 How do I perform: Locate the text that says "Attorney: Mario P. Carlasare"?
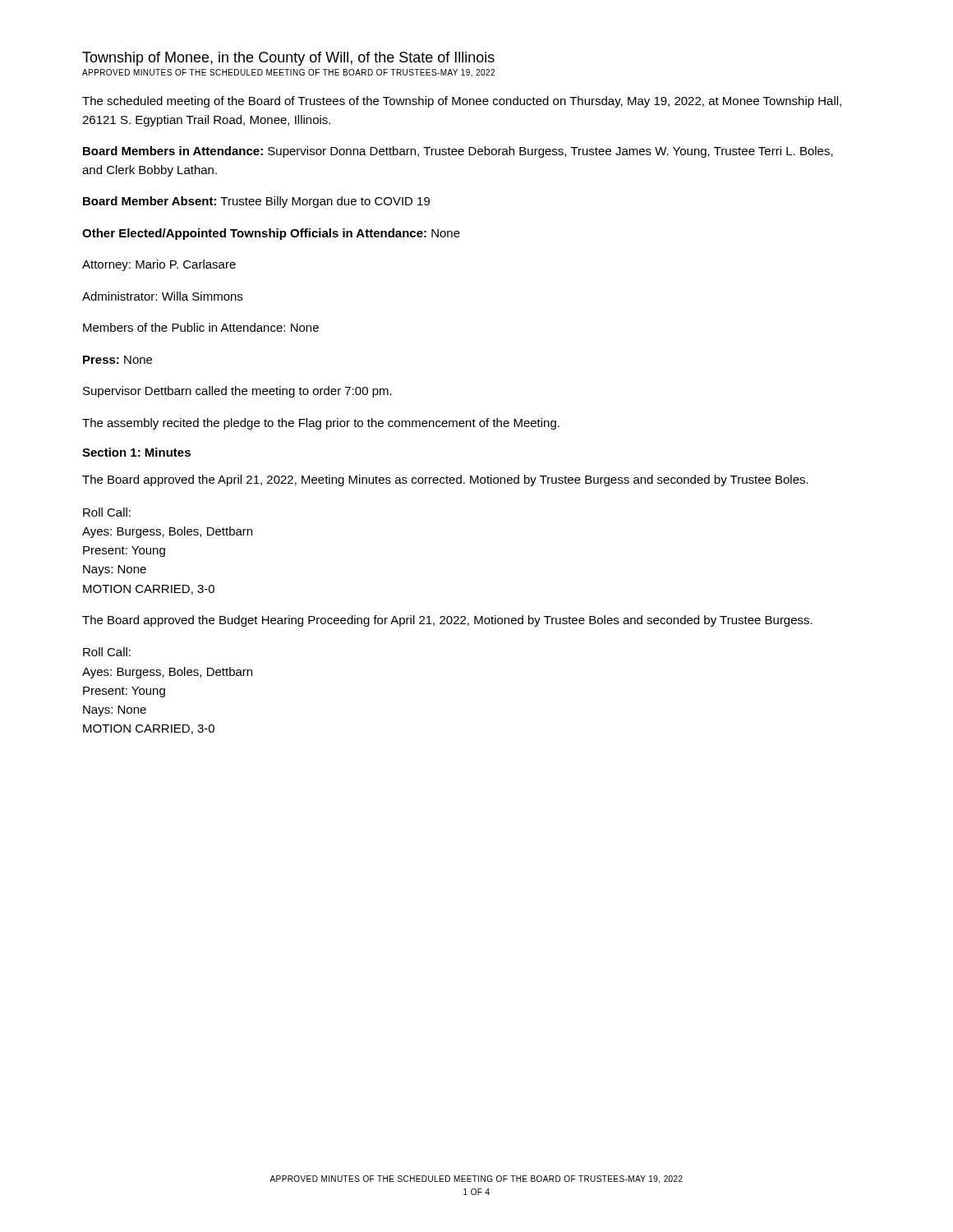(159, 265)
